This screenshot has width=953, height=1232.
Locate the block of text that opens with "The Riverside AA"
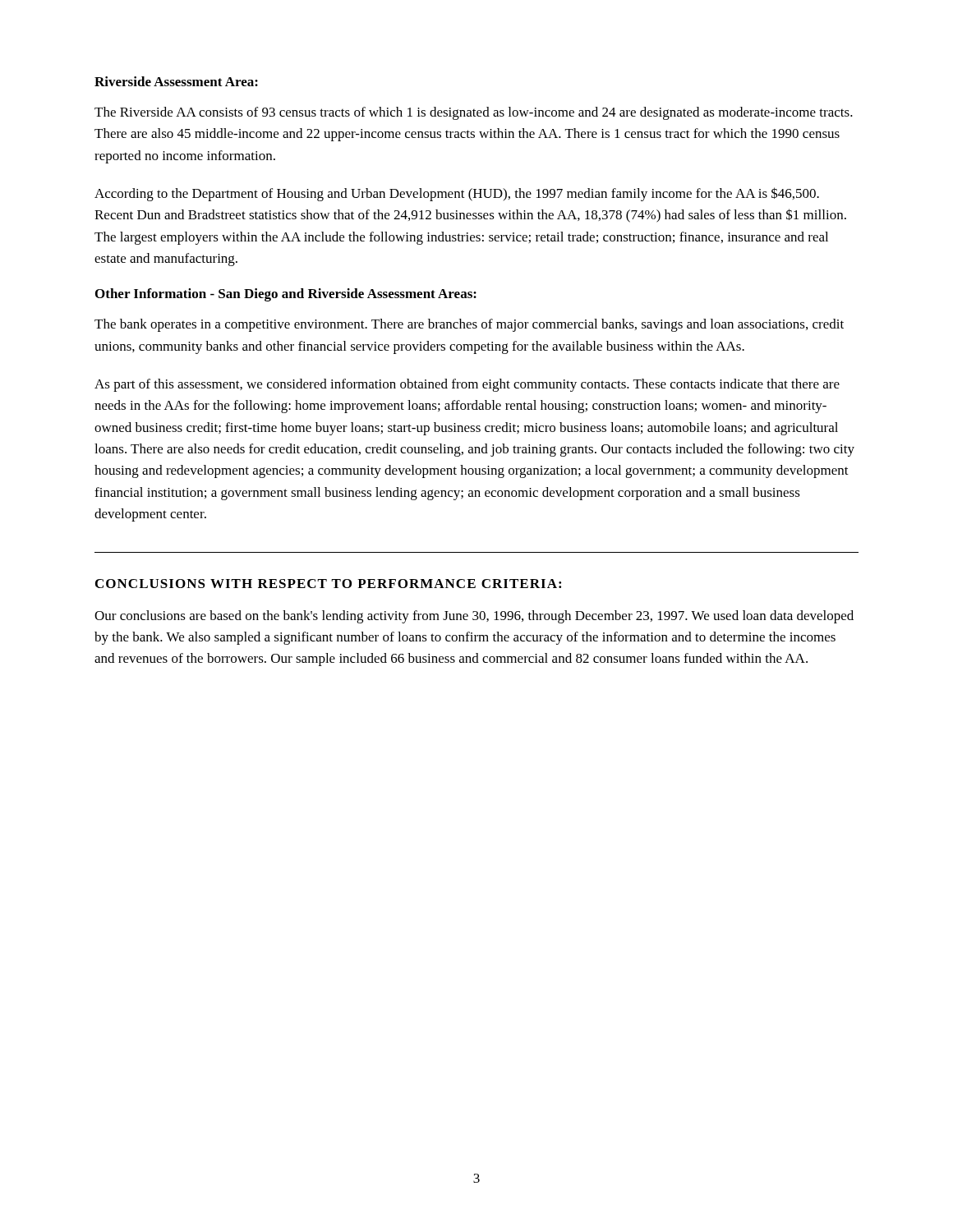click(x=474, y=134)
